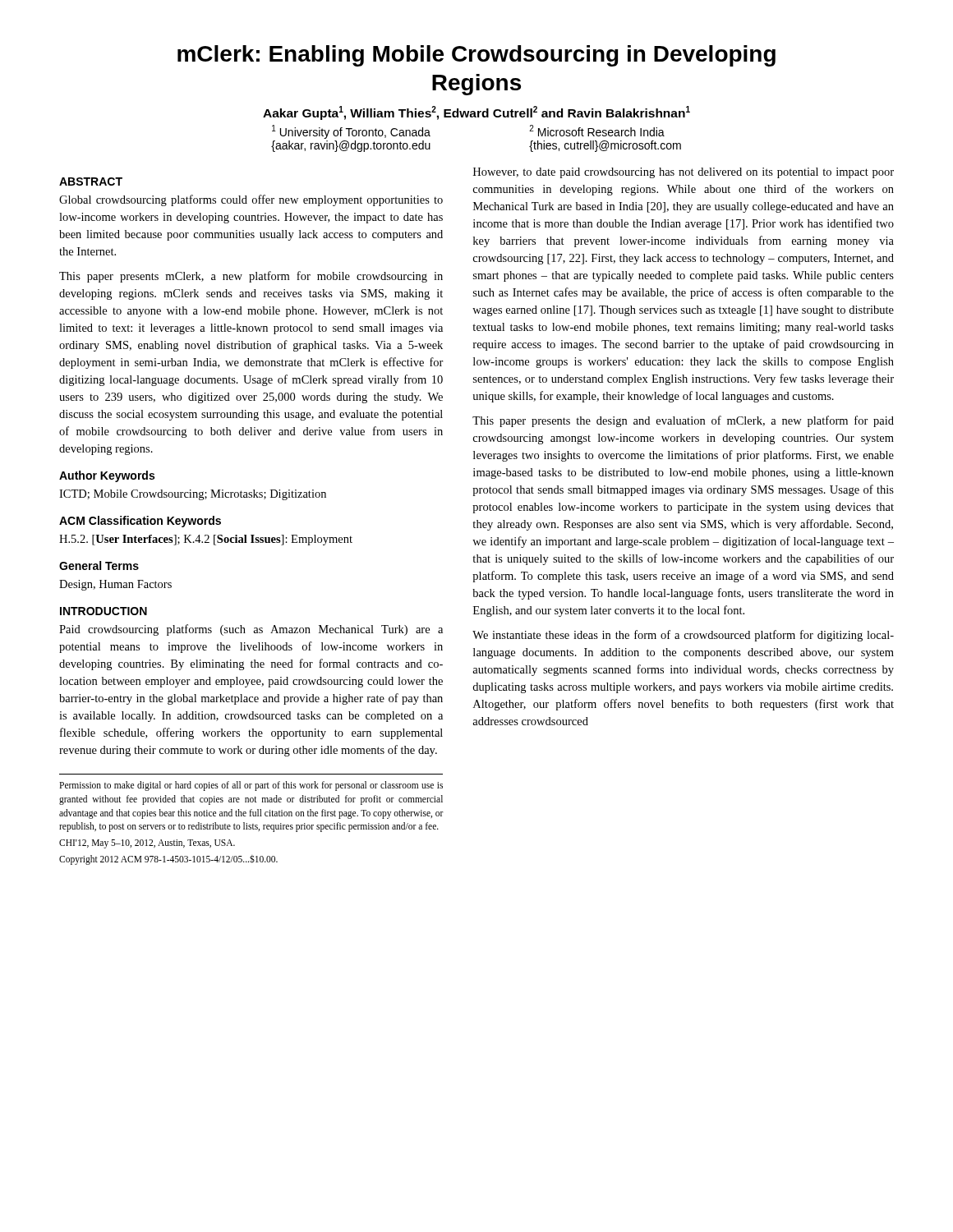953x1232 pixels.
Task: Locate the block of text that opens with "Permission to make digital"
Action: pos(251,822)
